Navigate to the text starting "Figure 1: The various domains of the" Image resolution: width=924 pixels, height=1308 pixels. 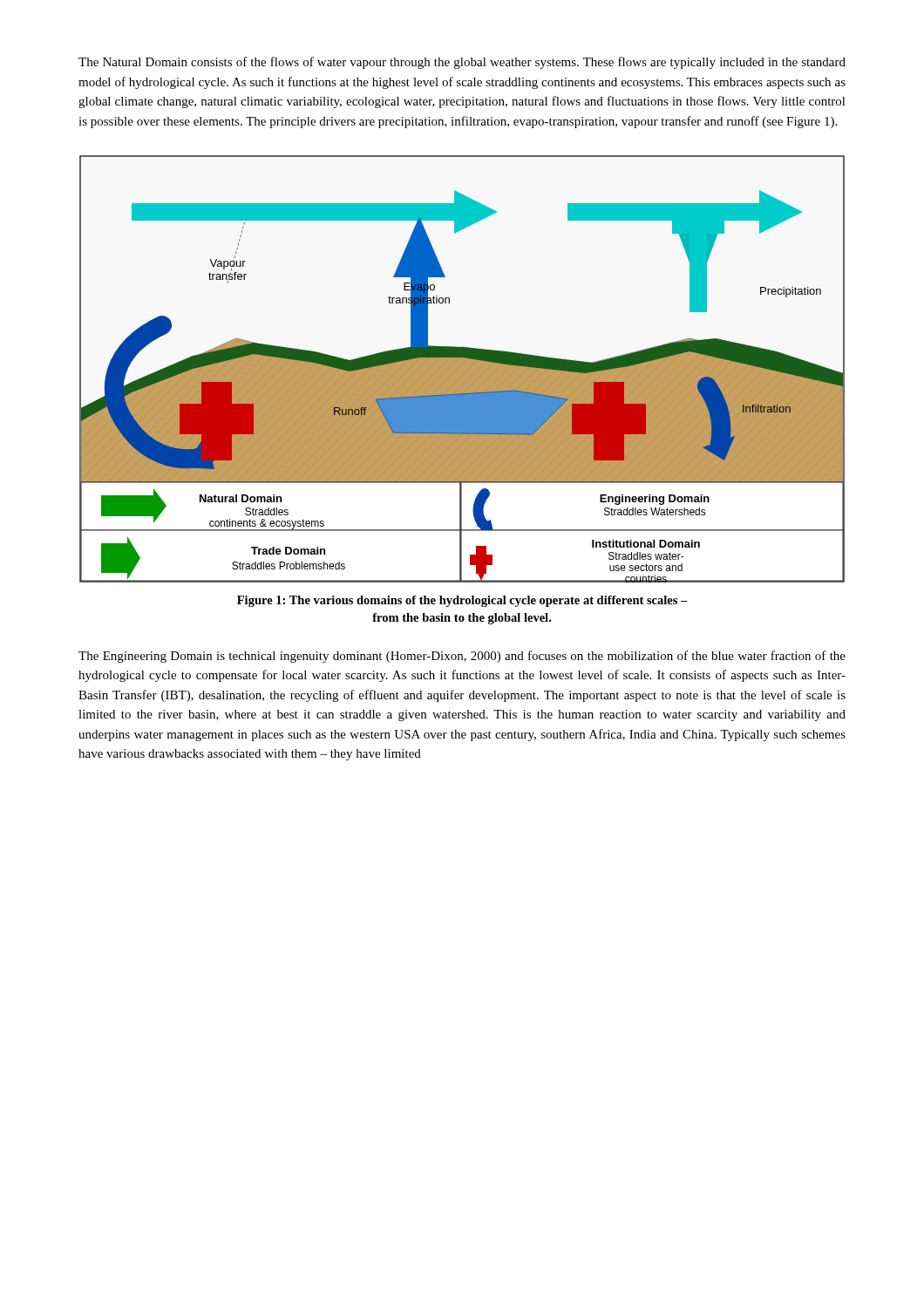tap(462, 609)
